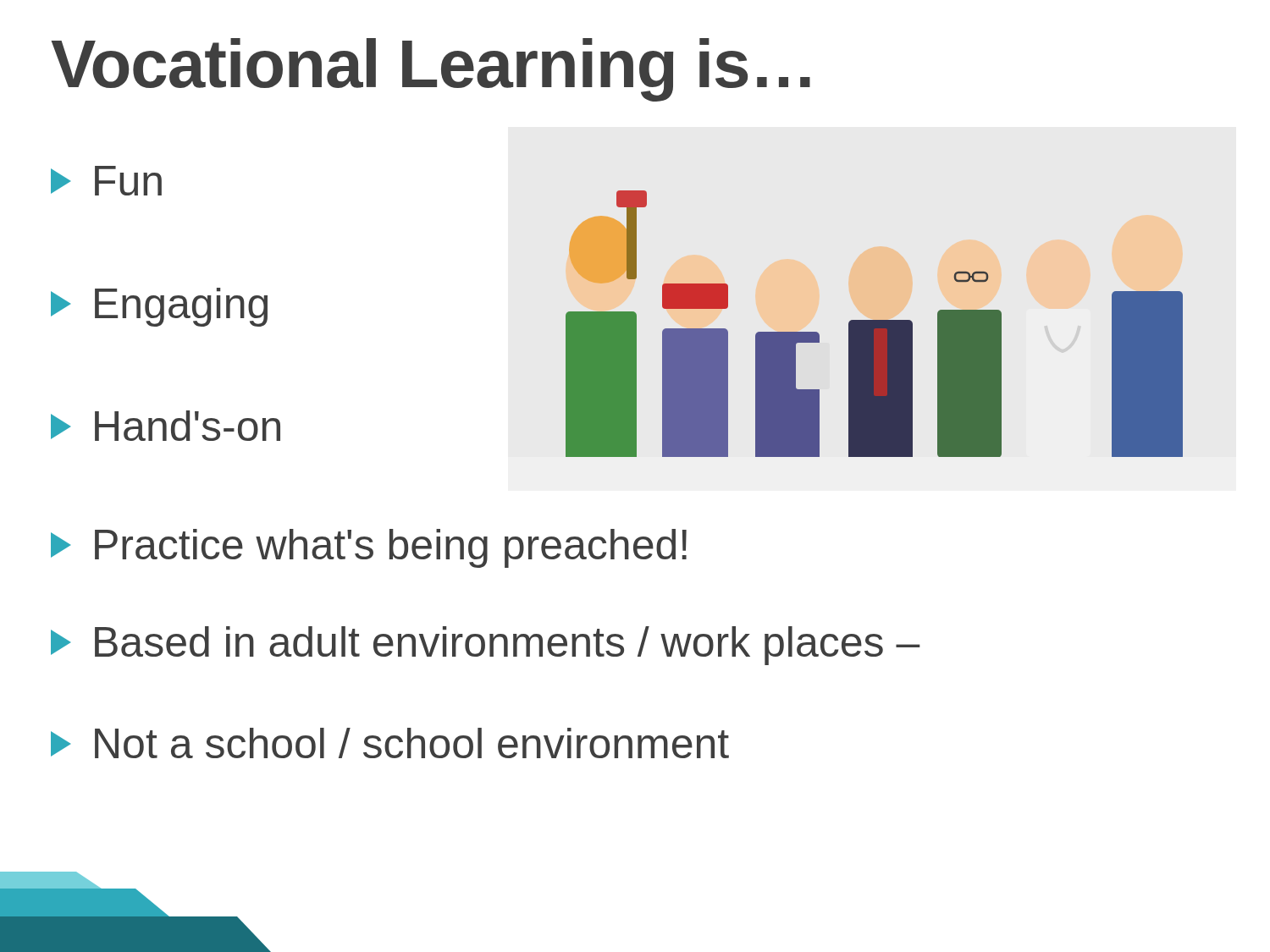This screenshot has width=1270, height=952.
Task: Select the photo
Action: click(872, 309)
